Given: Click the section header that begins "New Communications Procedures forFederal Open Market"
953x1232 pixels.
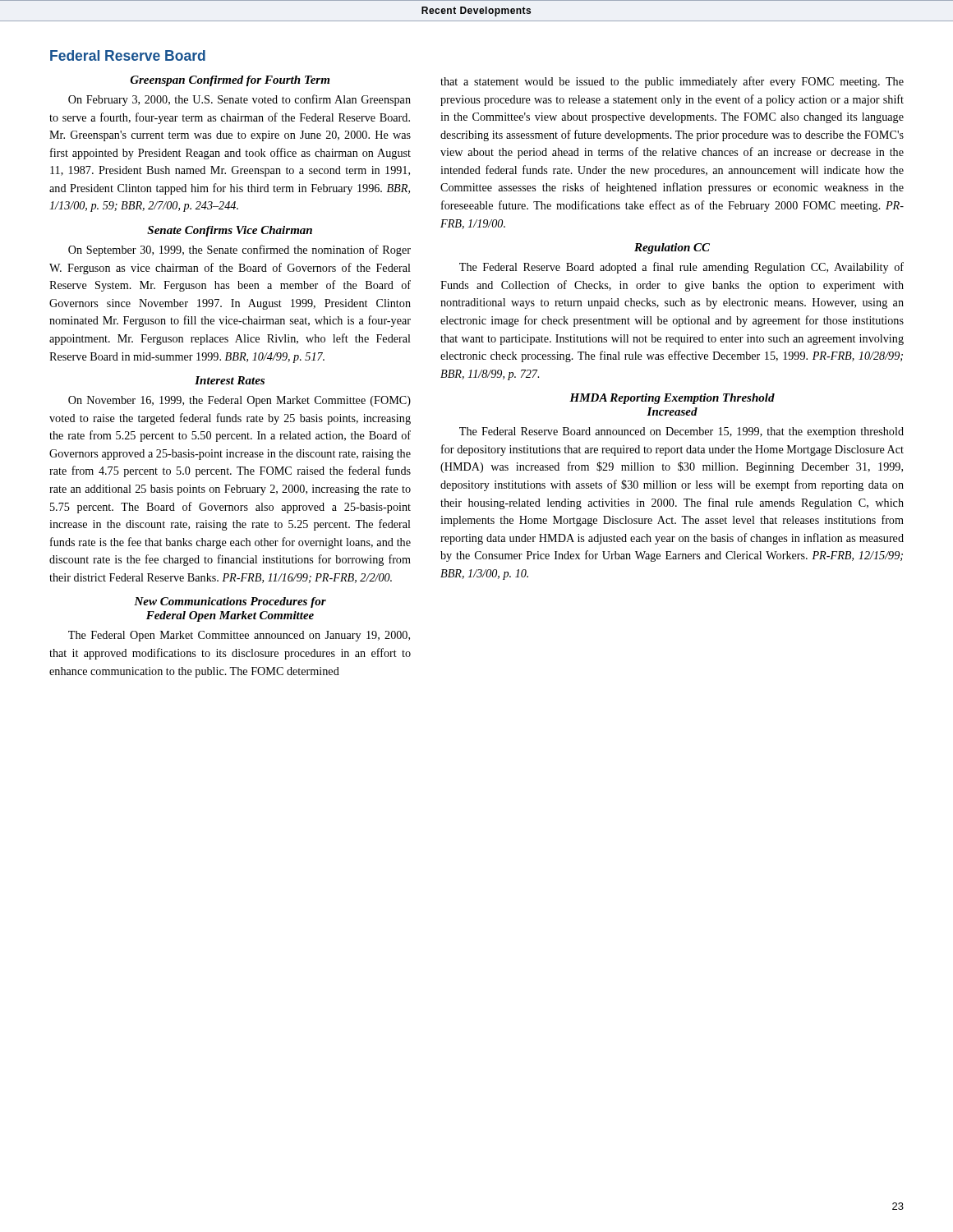Looking at the screenshot, I should pos(230,609).
